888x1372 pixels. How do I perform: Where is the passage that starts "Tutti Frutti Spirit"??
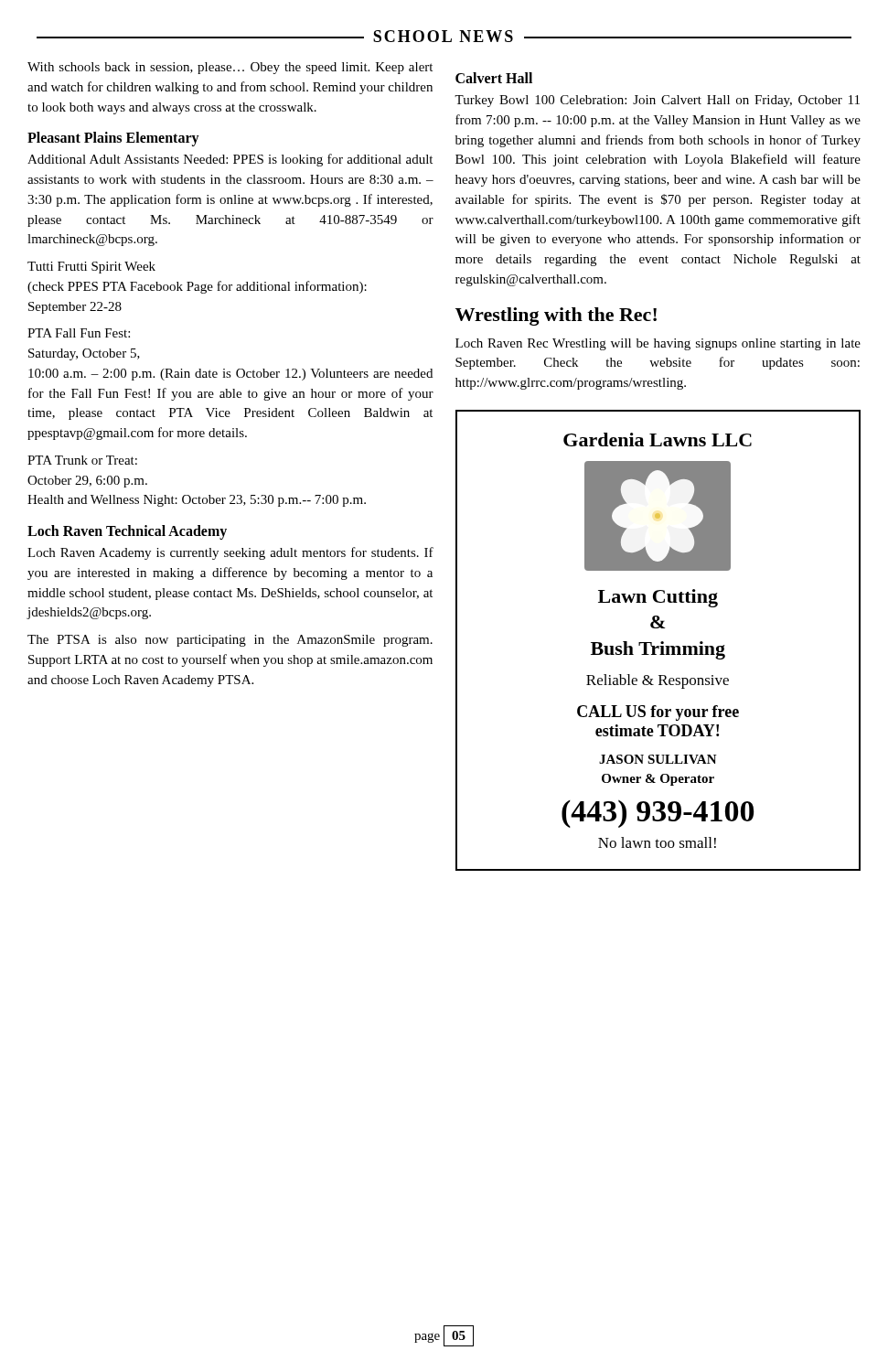[197, 286]
